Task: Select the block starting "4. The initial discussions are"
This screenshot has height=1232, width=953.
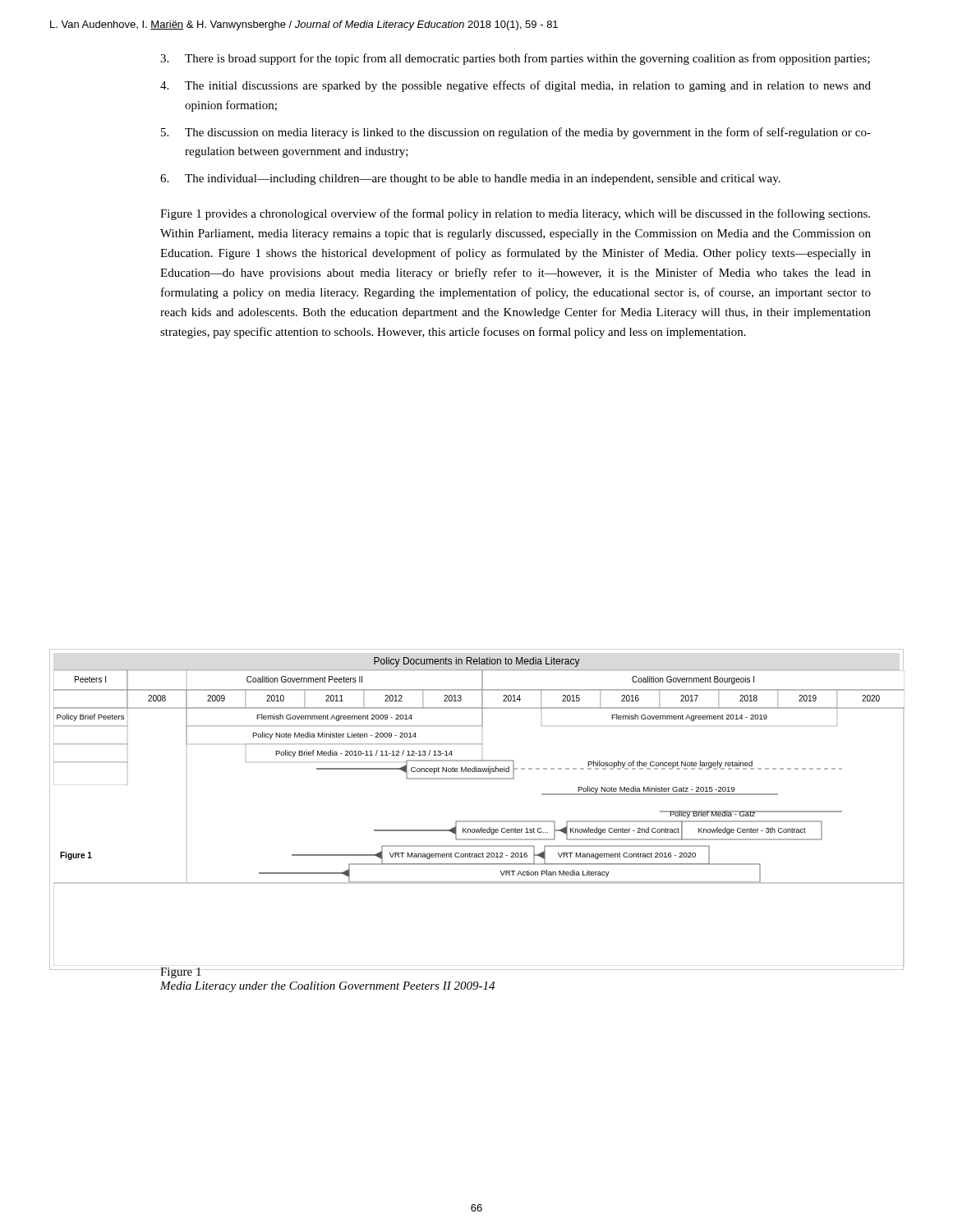Action: (x=516, y=96)
